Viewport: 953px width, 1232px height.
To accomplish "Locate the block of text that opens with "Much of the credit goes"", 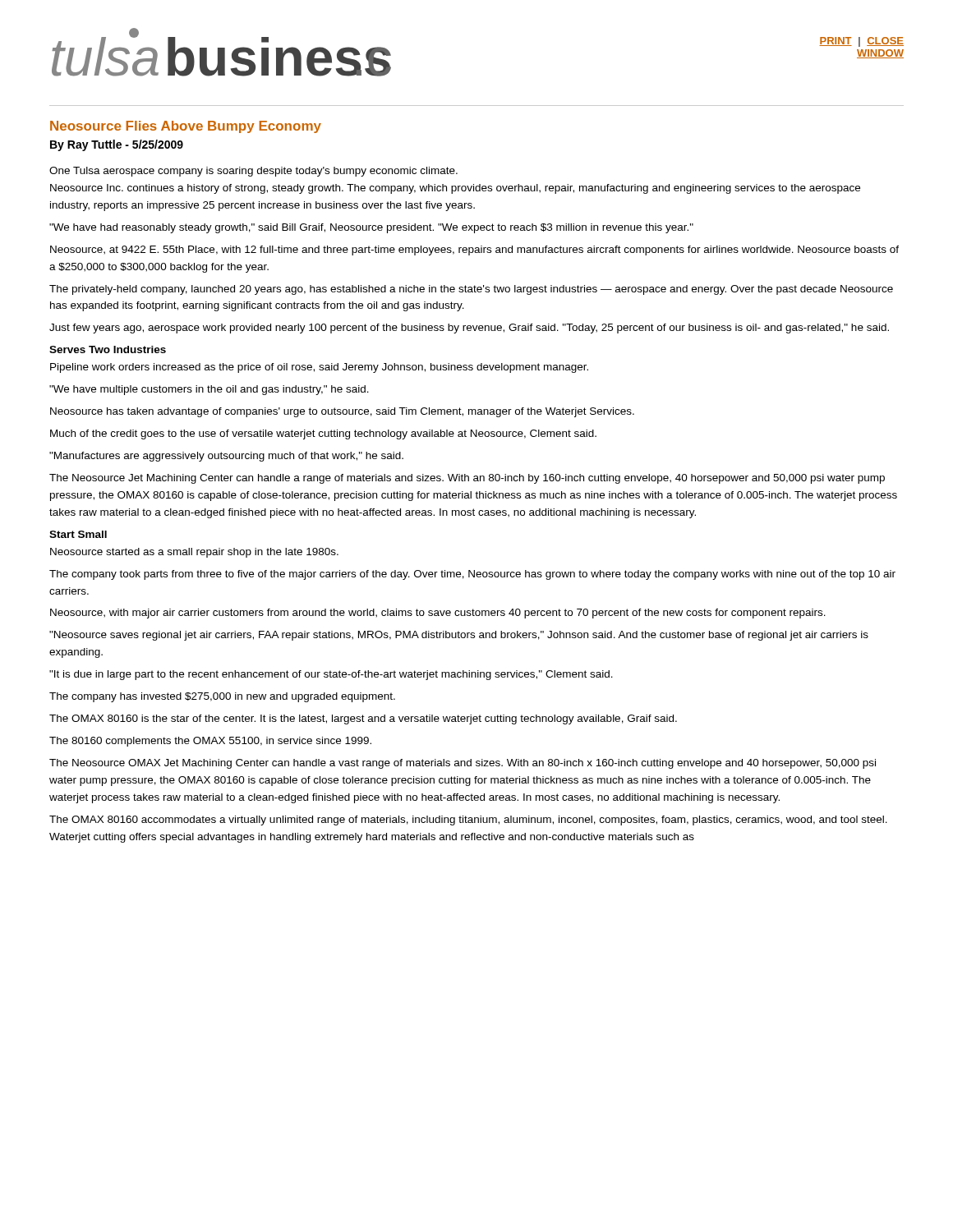I will (x=323, y=433).
